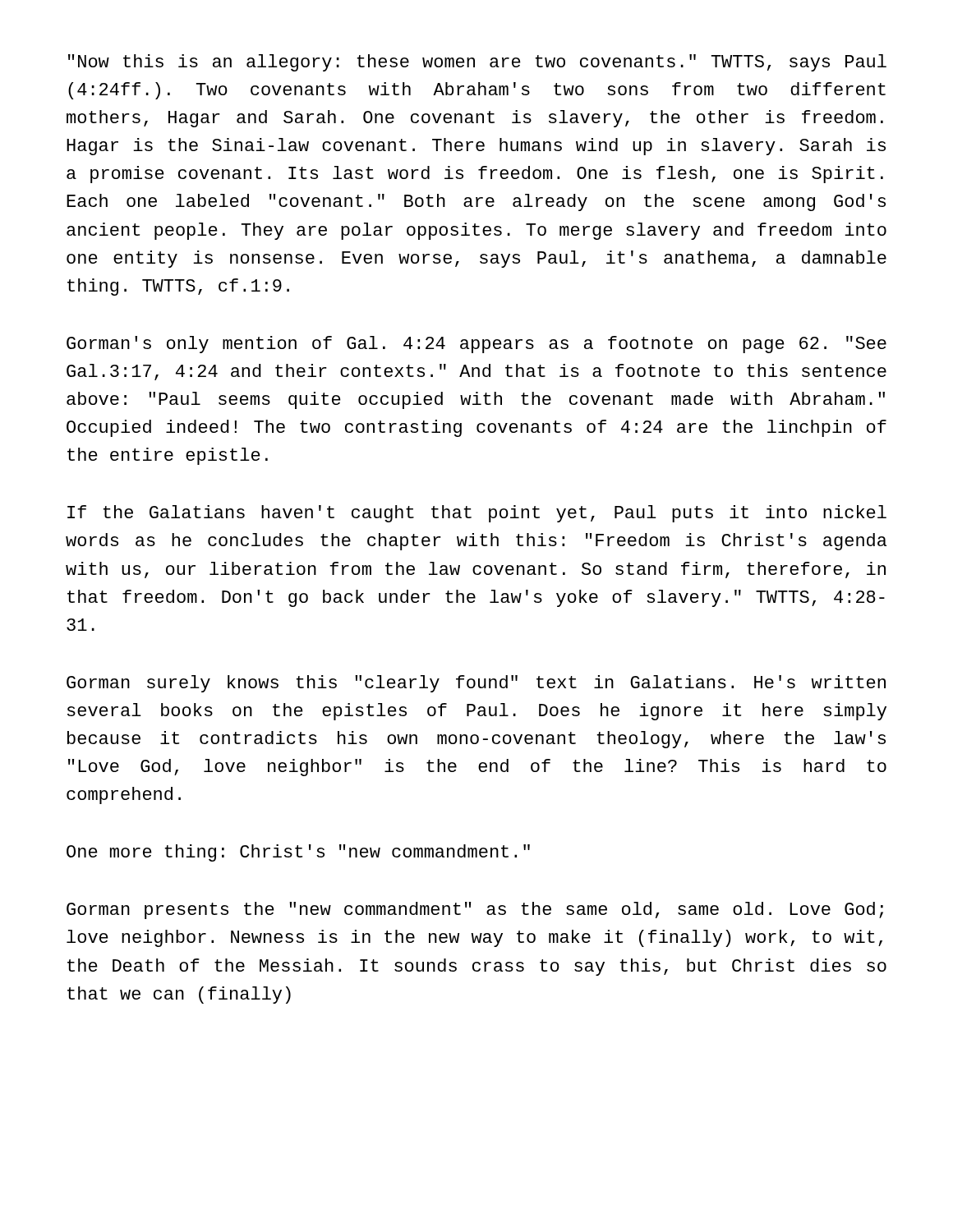Locate the element starting "Gorman presents the "new commandment""
This screenshot has width=953, height=1232.
(x=476, y=953)
